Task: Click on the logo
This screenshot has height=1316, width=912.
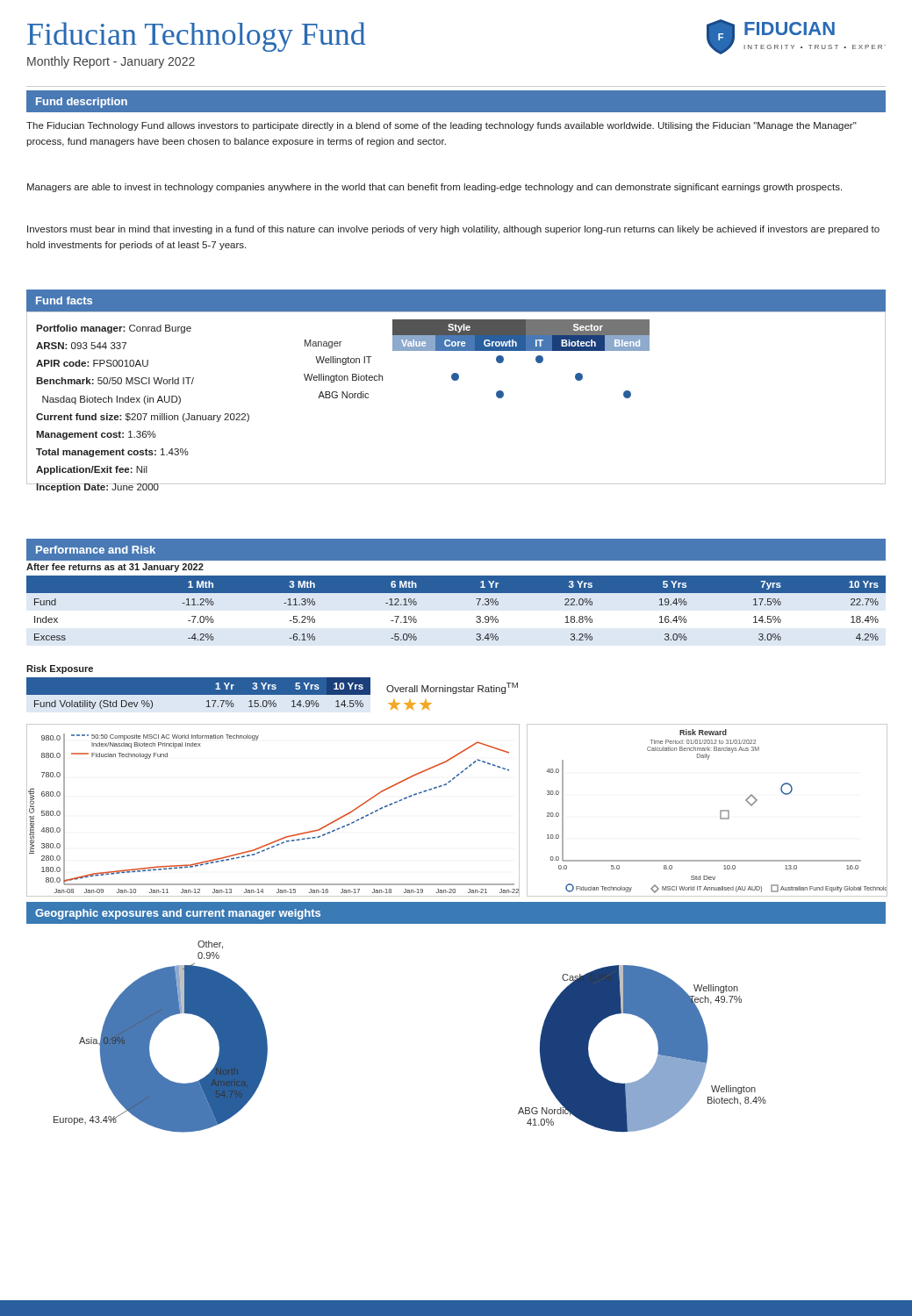Action: coord(793,38)
